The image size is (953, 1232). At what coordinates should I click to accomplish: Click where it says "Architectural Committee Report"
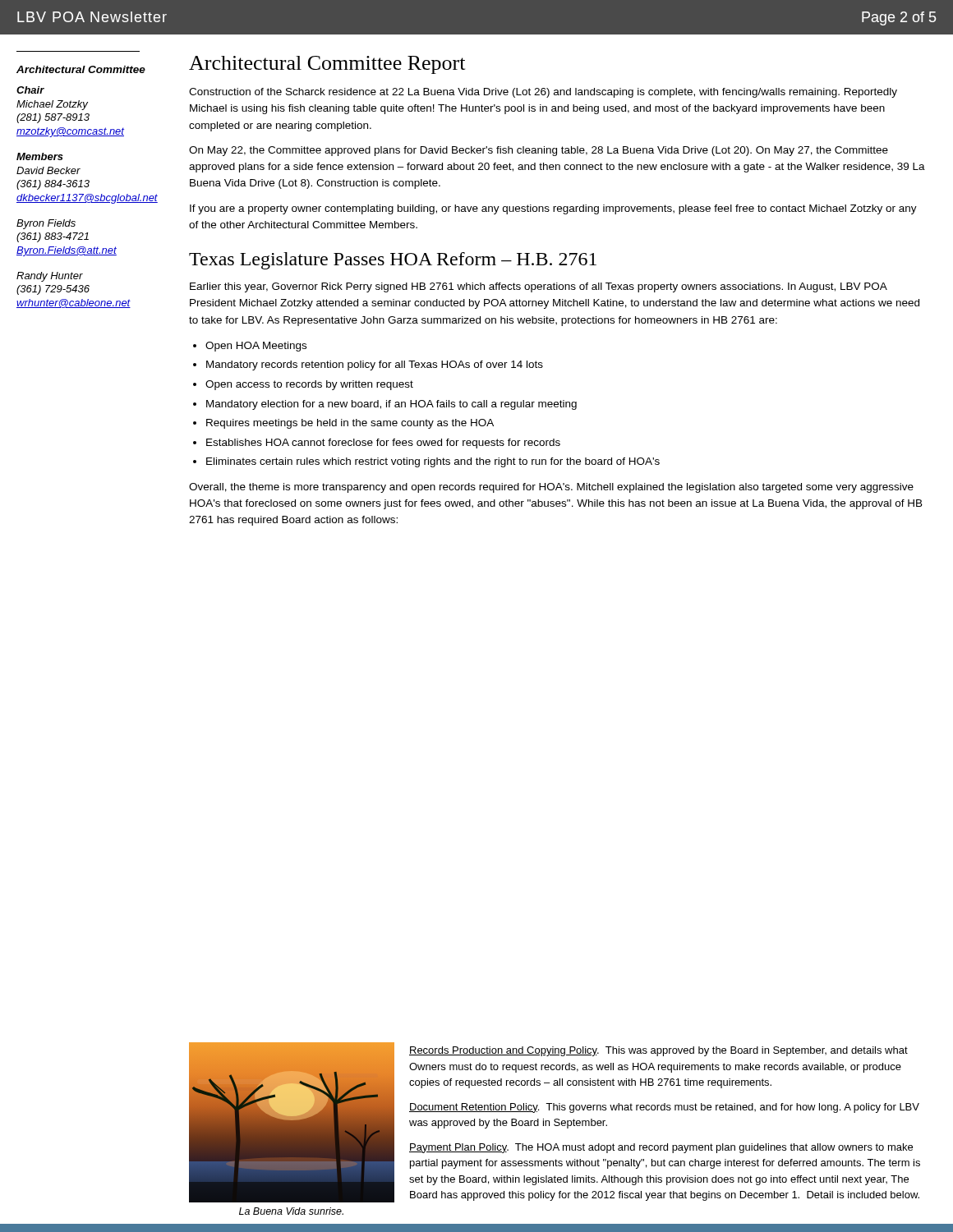click(x=327, y=65)
